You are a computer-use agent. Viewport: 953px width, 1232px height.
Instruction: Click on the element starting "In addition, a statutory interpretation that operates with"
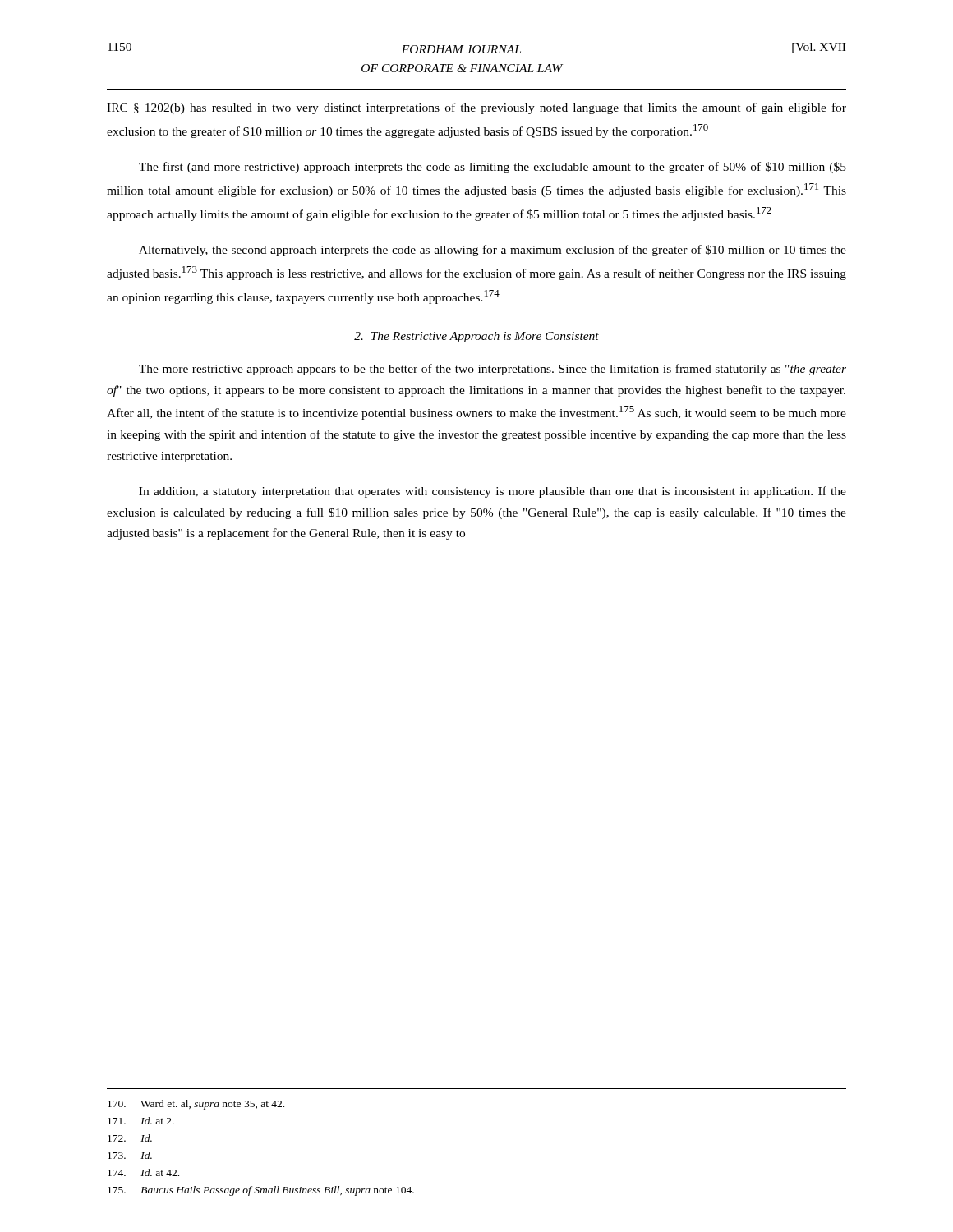click(476, 512)
